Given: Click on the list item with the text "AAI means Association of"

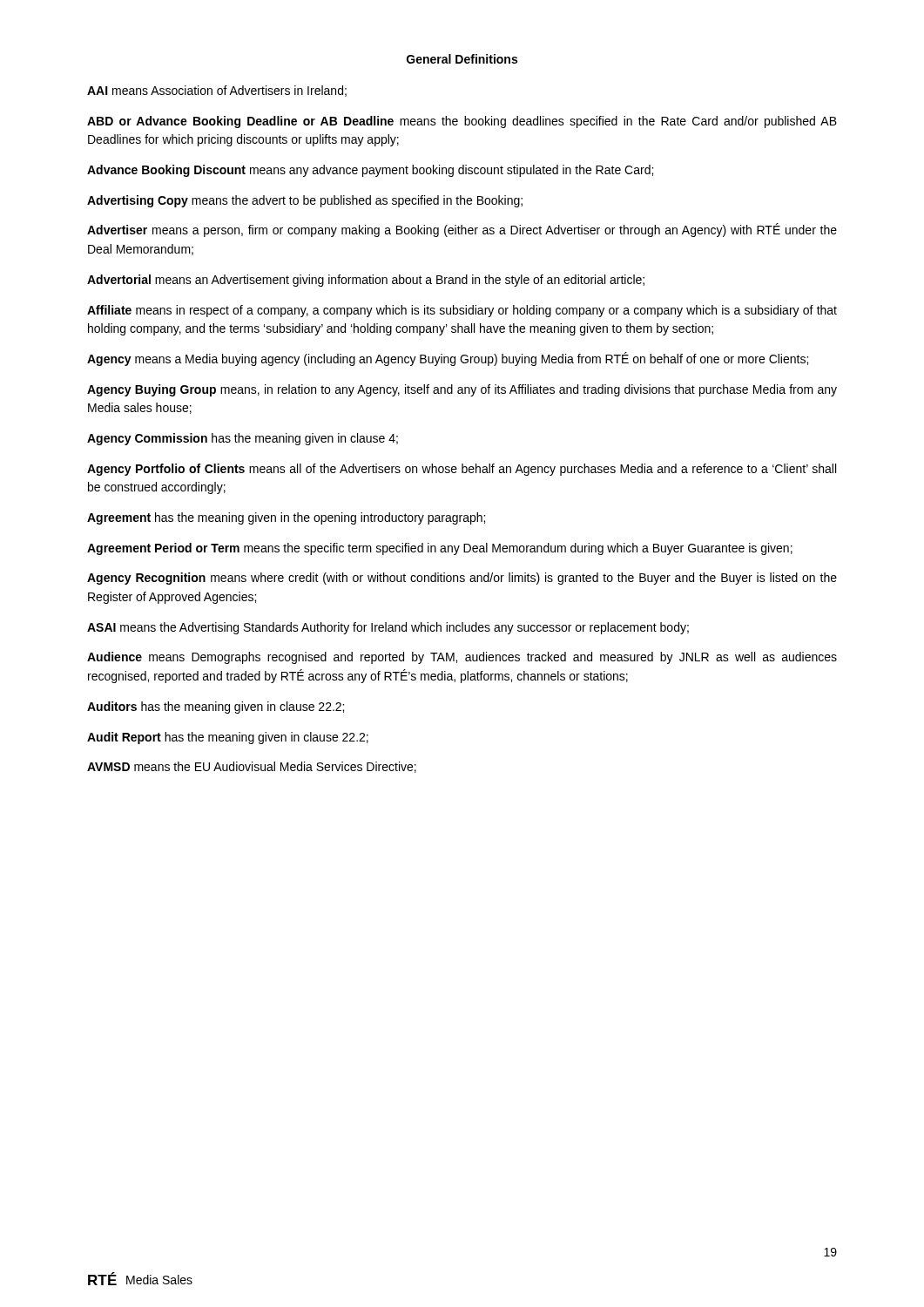Looking at the screenshot, I should (x=217, y=91).
